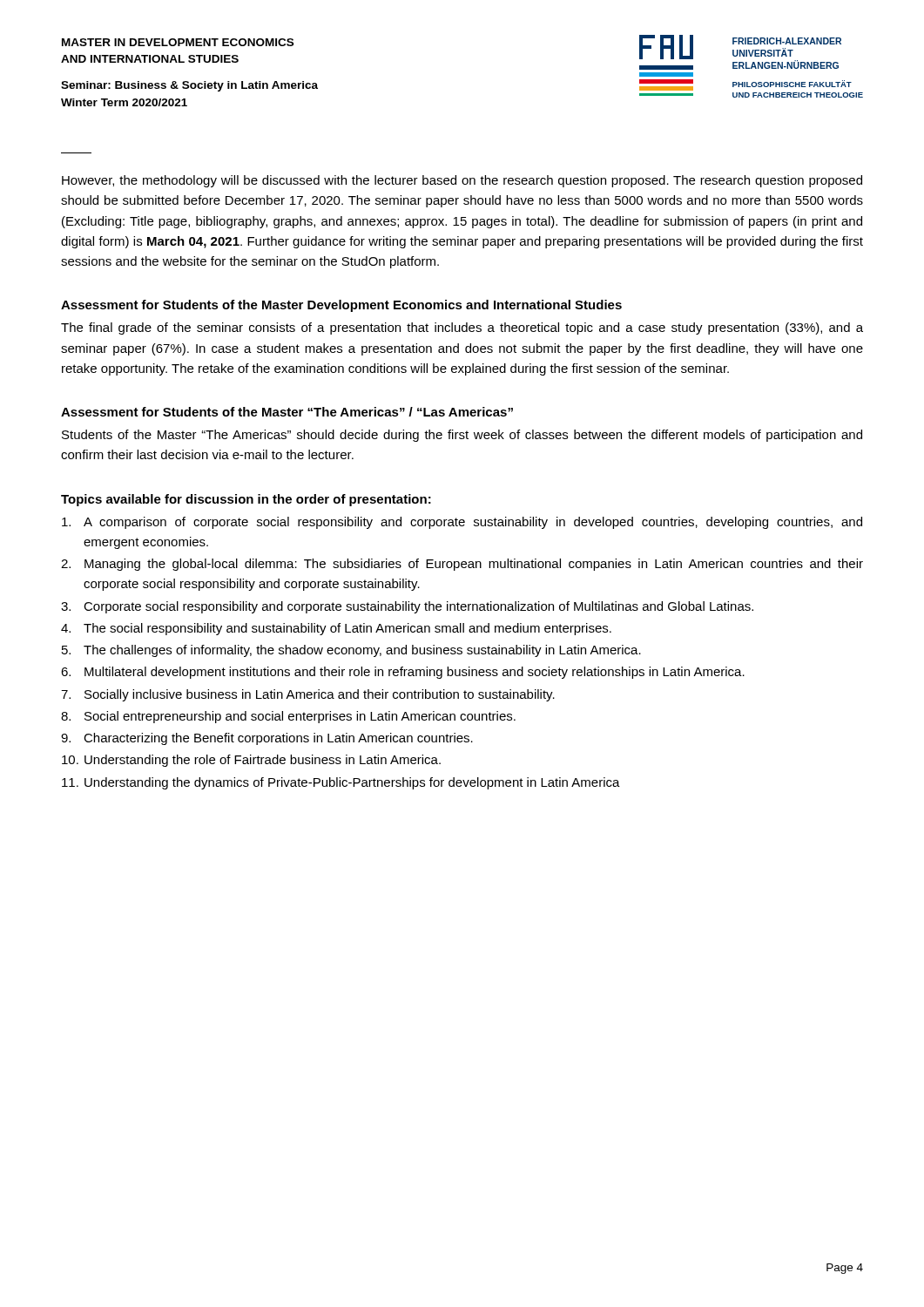Locate the text block starting "Topics available for"
Viewport: 924px width, 1307px height.
pos(246,498)
